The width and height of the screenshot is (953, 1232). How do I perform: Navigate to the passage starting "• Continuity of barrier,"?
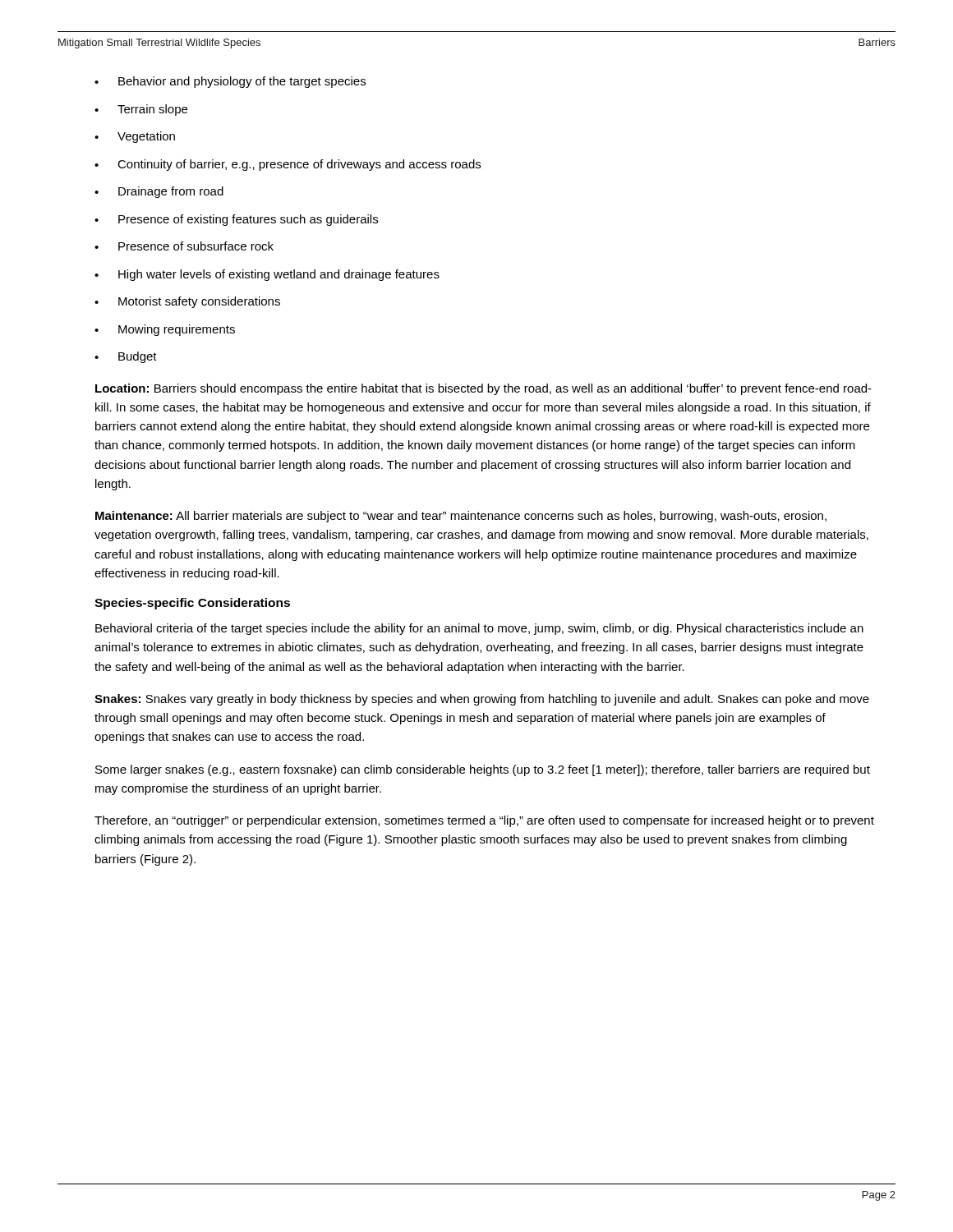485,164
